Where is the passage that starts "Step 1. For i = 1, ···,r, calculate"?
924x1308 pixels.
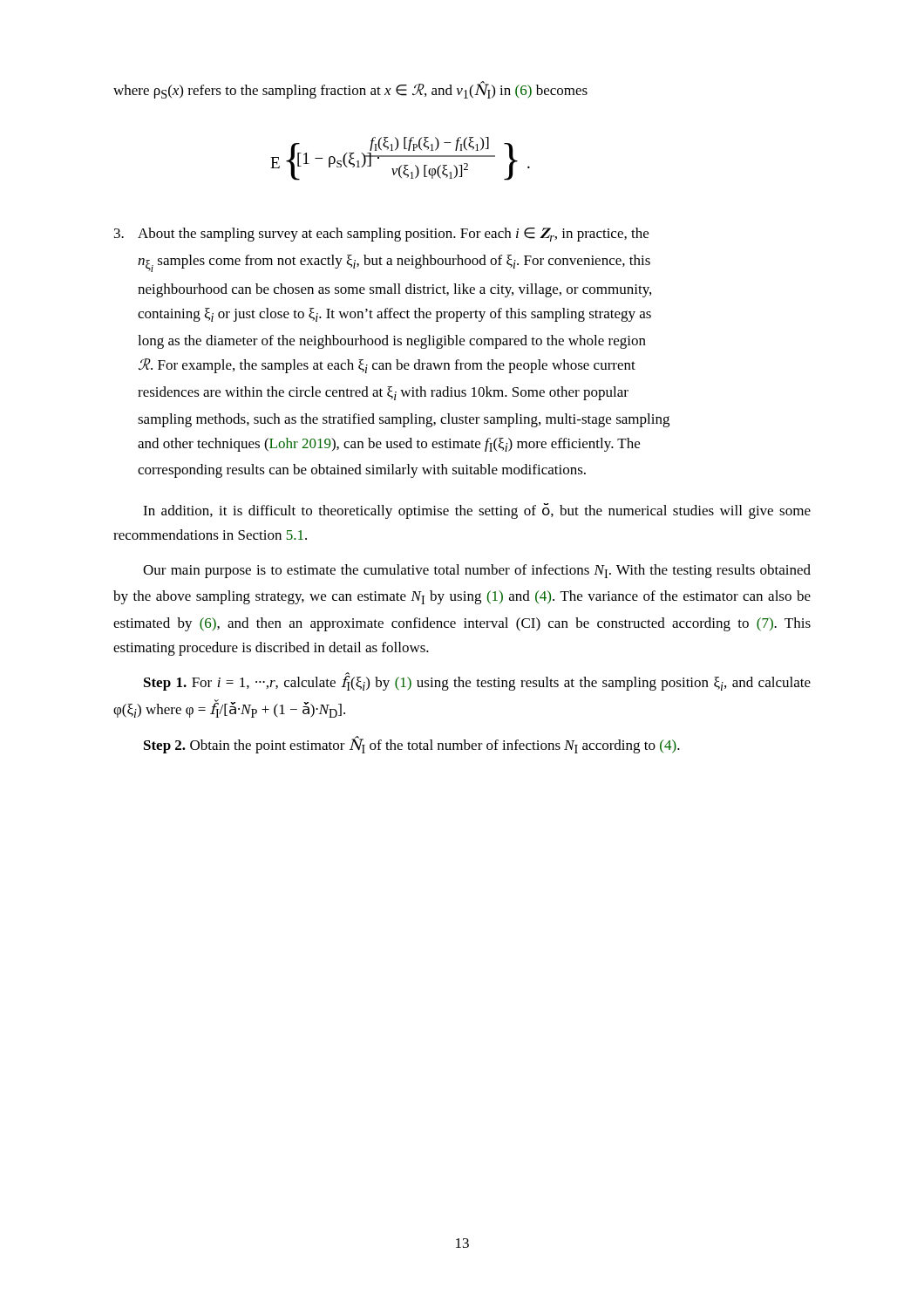pyautogui.click(x=462, y=697)
